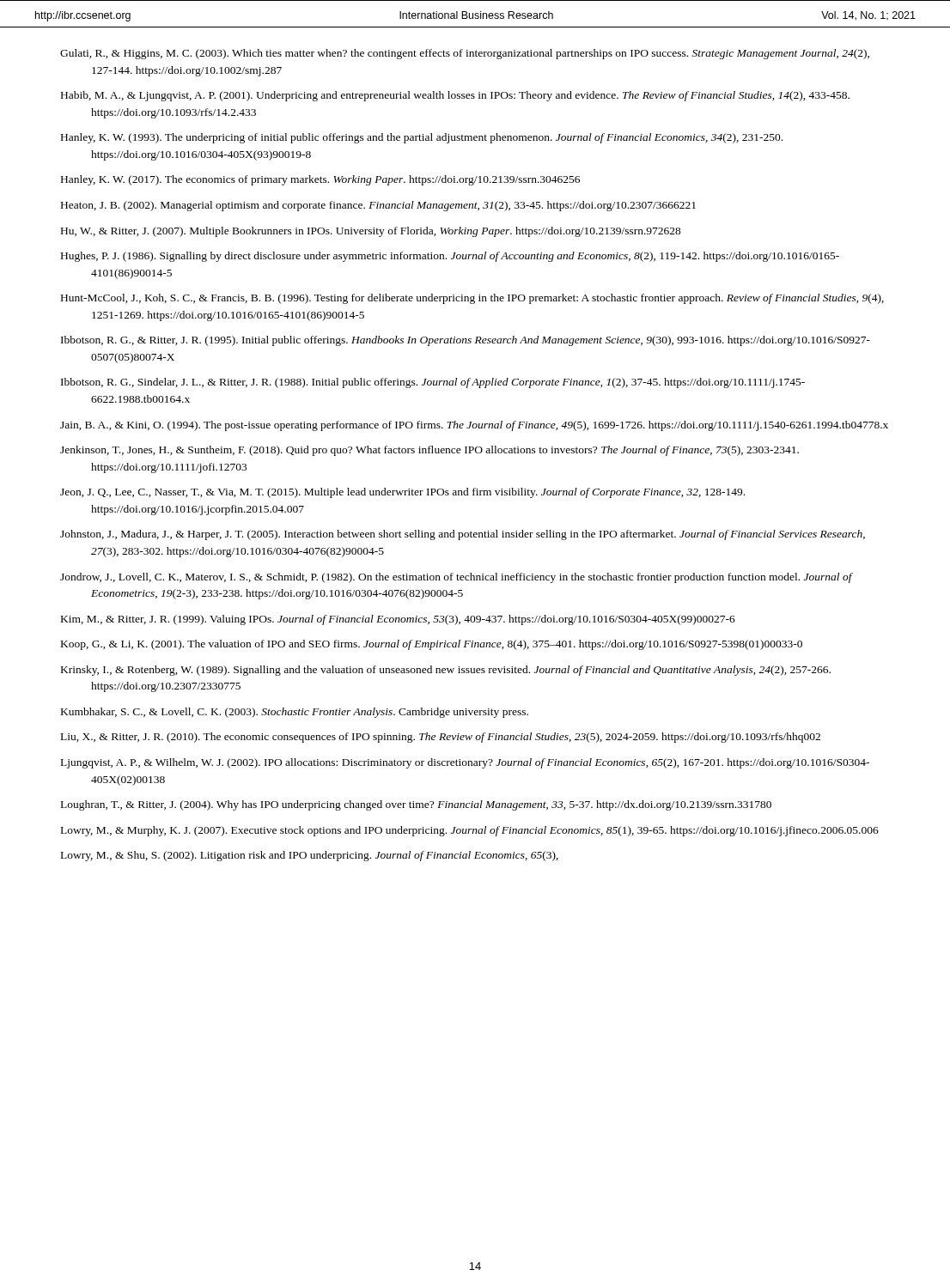Where is the passage that starts "Gulati, R., & Higgins, M."?

(x=465, y=61)
